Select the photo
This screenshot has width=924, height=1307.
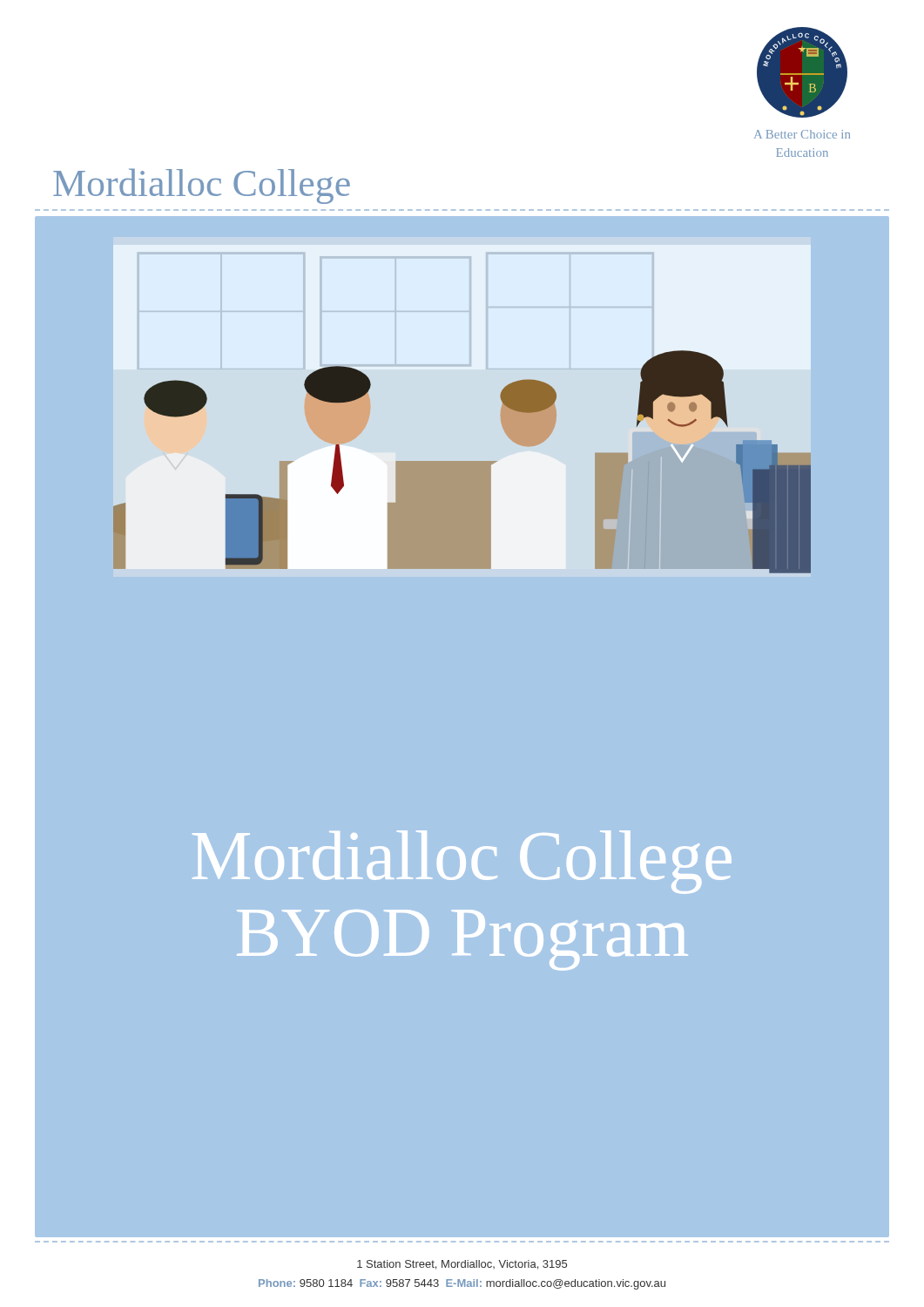point(462,407)
